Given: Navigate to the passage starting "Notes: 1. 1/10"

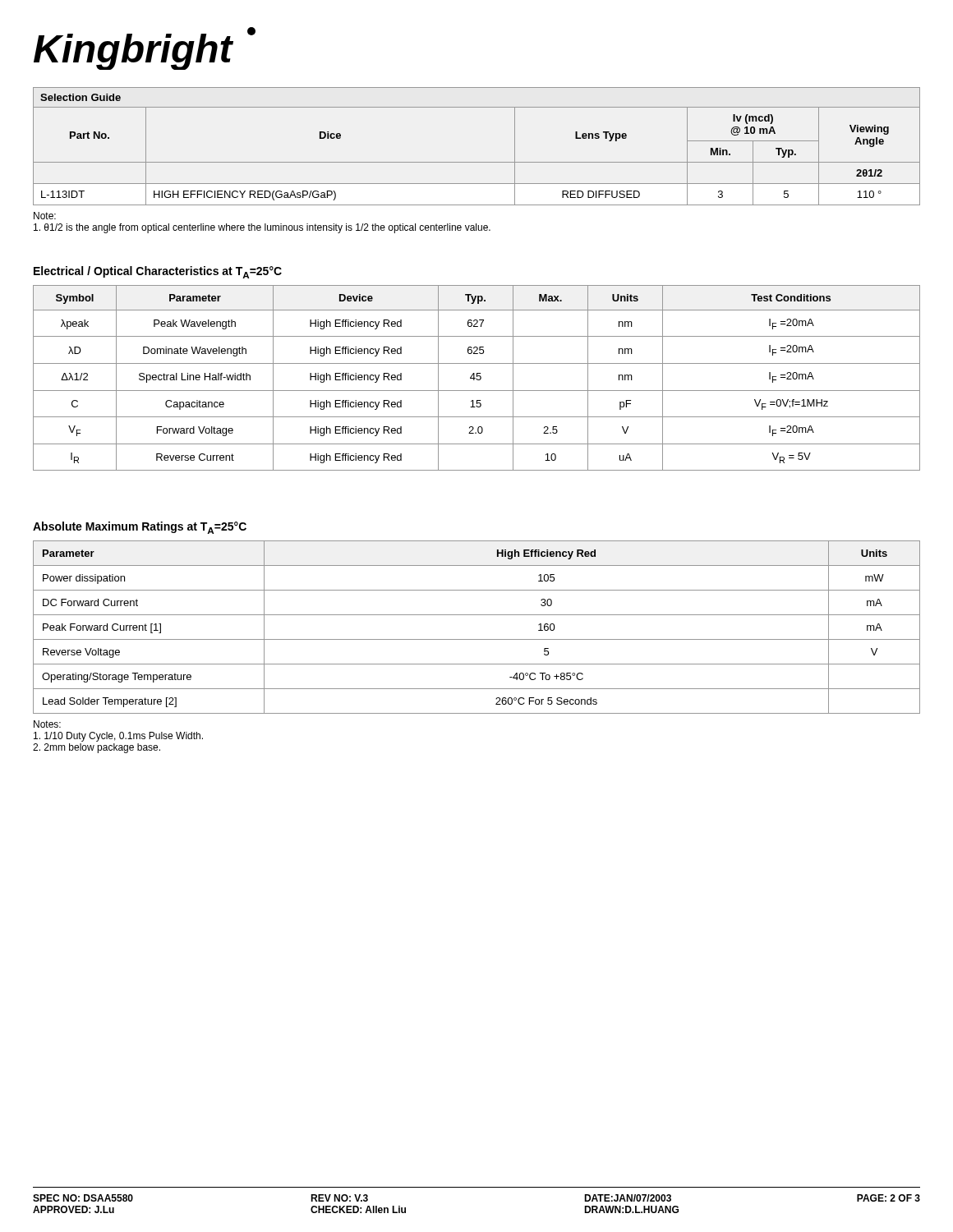Looking at the screenshot, I should coord(118,736).
